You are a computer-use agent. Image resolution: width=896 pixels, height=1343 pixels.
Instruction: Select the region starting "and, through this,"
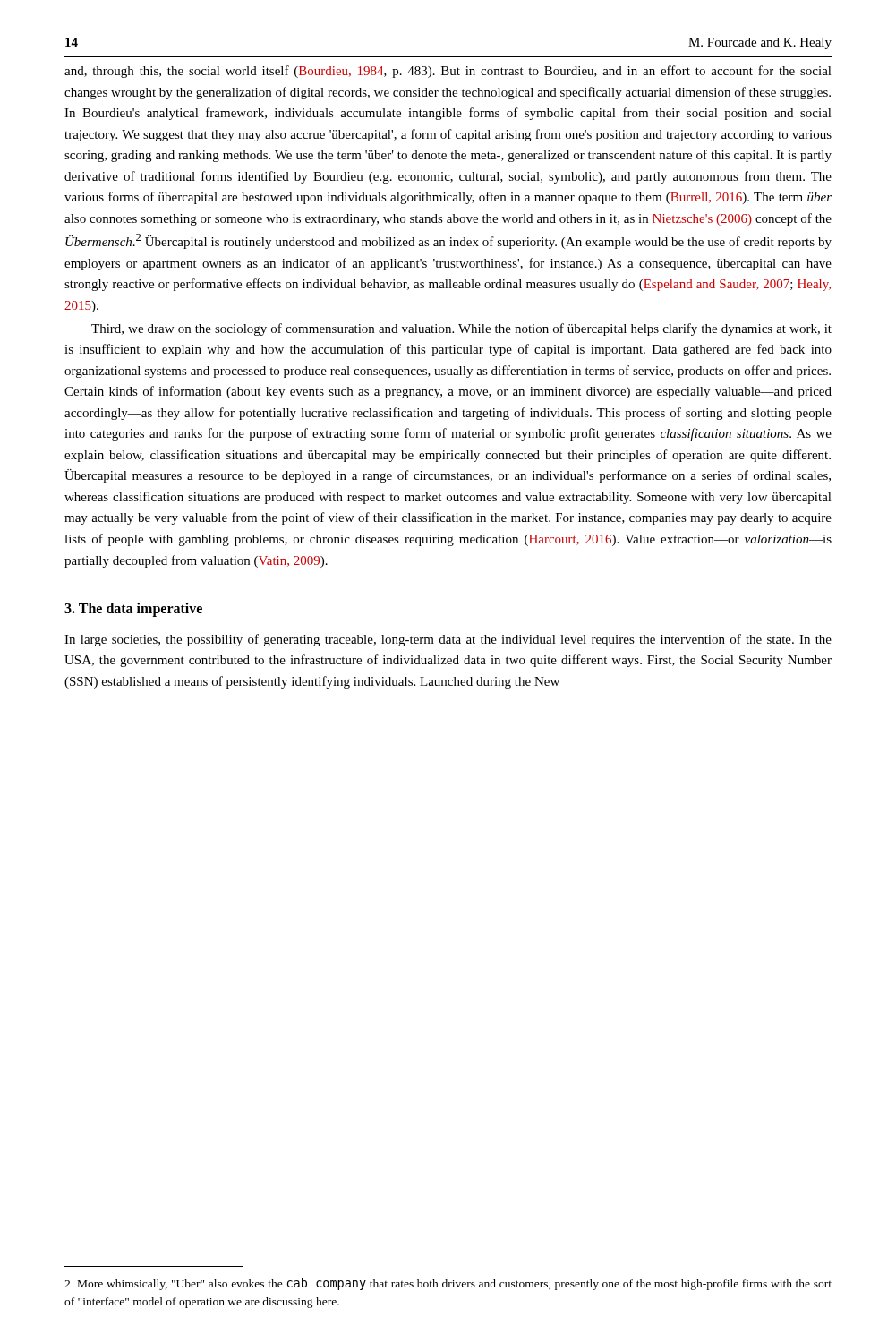[x=448, y=189]
